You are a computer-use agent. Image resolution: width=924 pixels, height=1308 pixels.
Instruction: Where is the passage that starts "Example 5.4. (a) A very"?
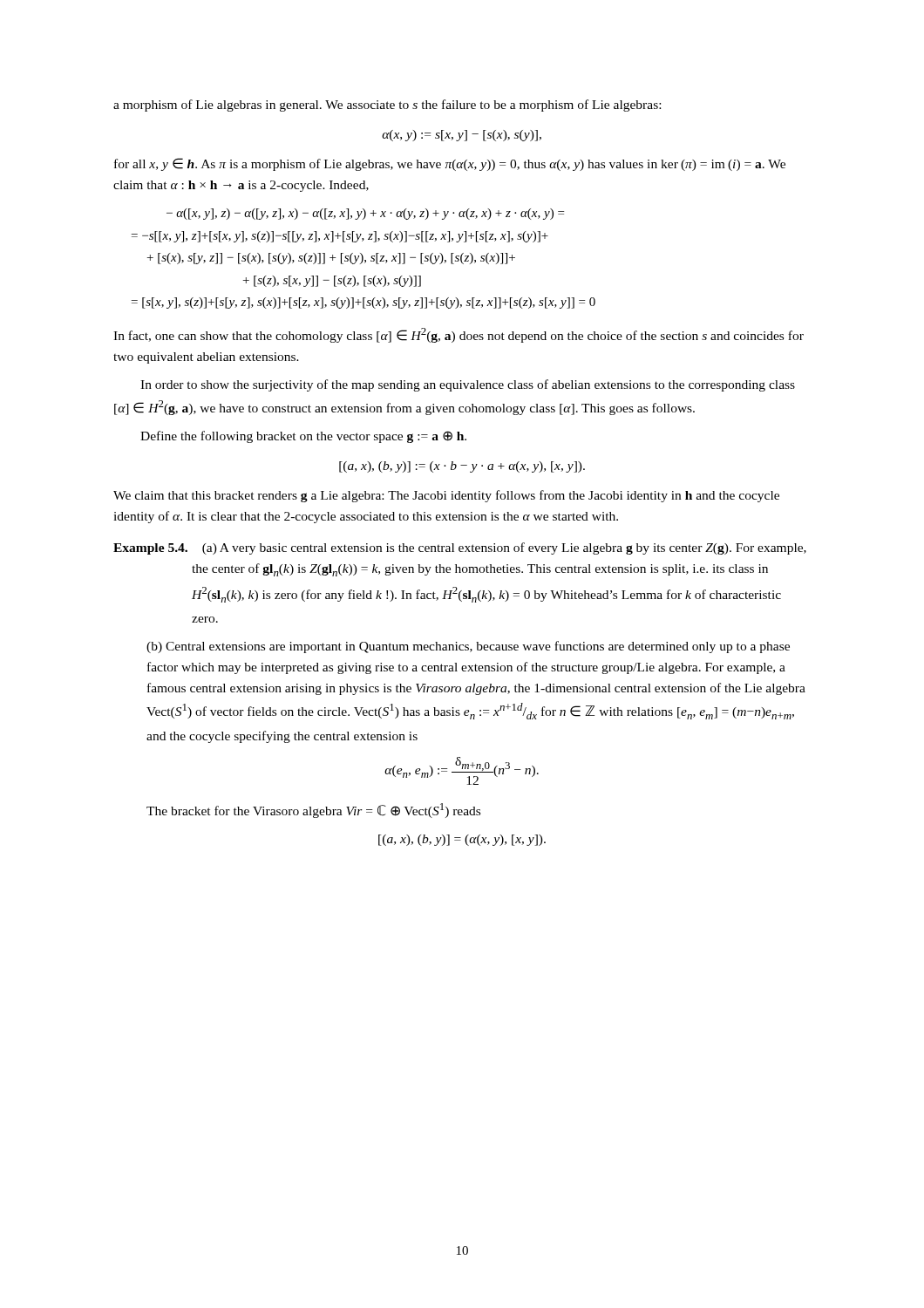pyautogui.click(x=462, y=583)
